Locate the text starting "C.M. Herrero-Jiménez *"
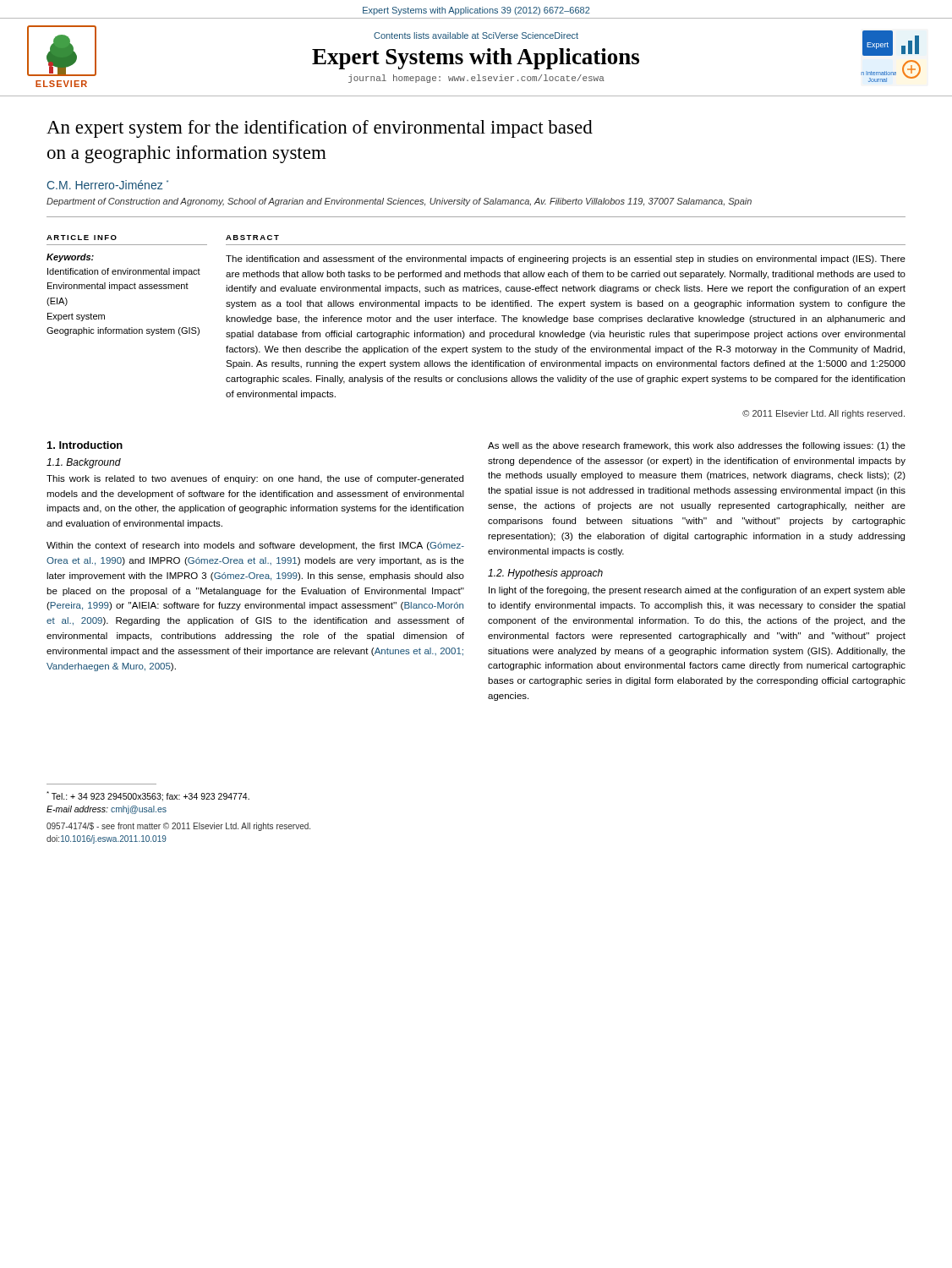 108,185
